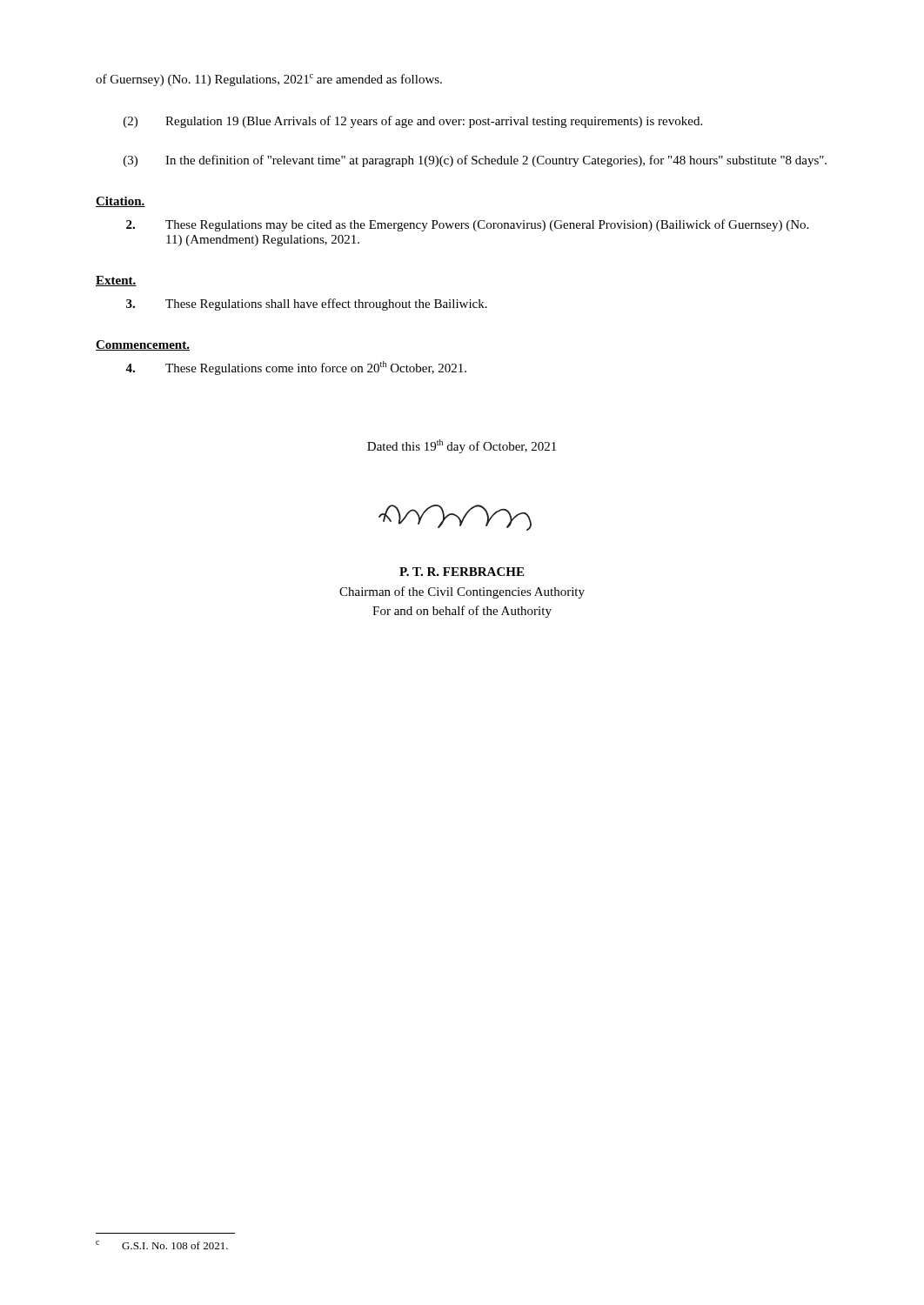Click the passage that begins "P. T. R. FERBRACHE Chairman of"
Screen dimensions: 1305x924
462,591
